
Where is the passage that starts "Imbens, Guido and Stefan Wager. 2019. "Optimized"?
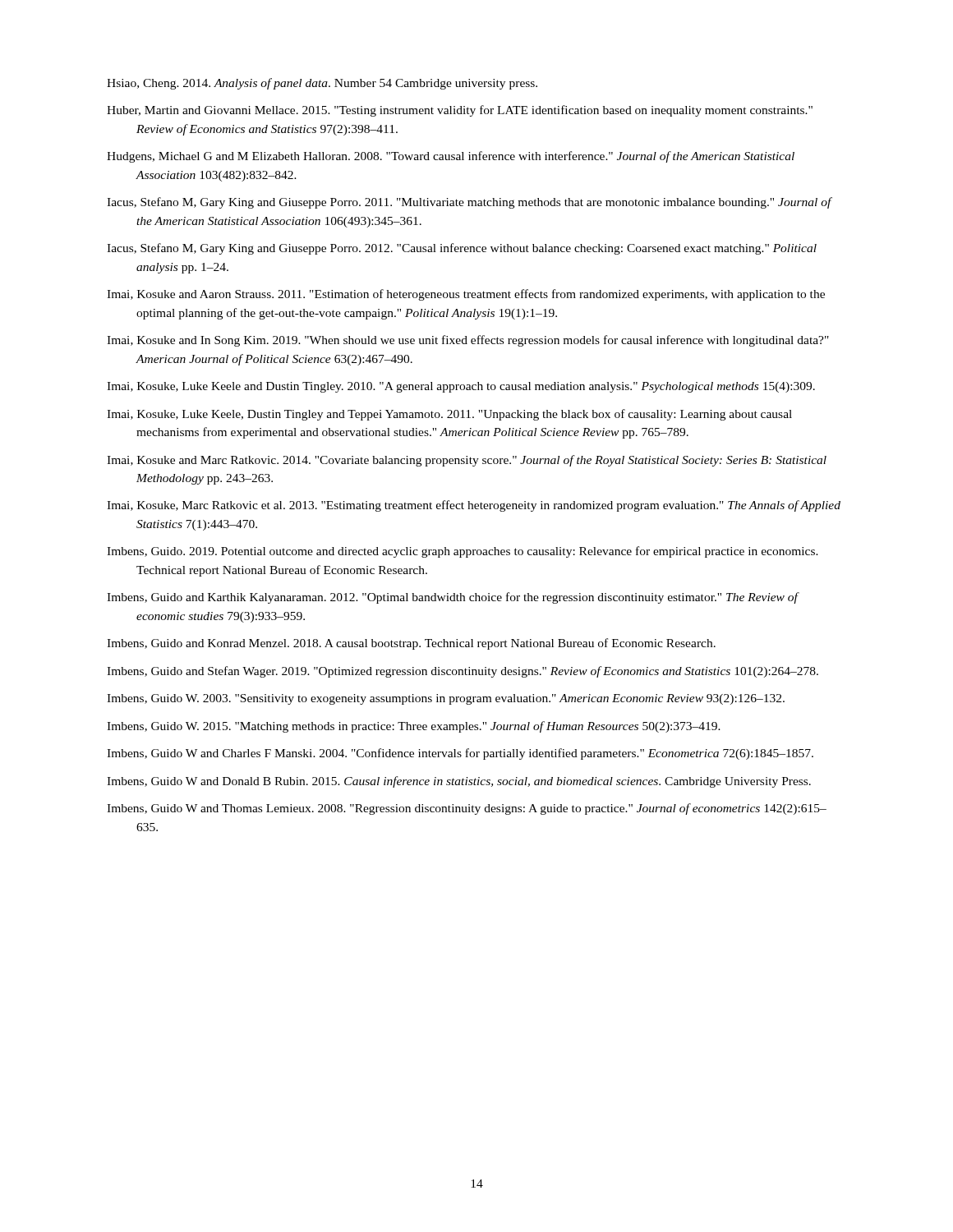click(x=463, y=670)
